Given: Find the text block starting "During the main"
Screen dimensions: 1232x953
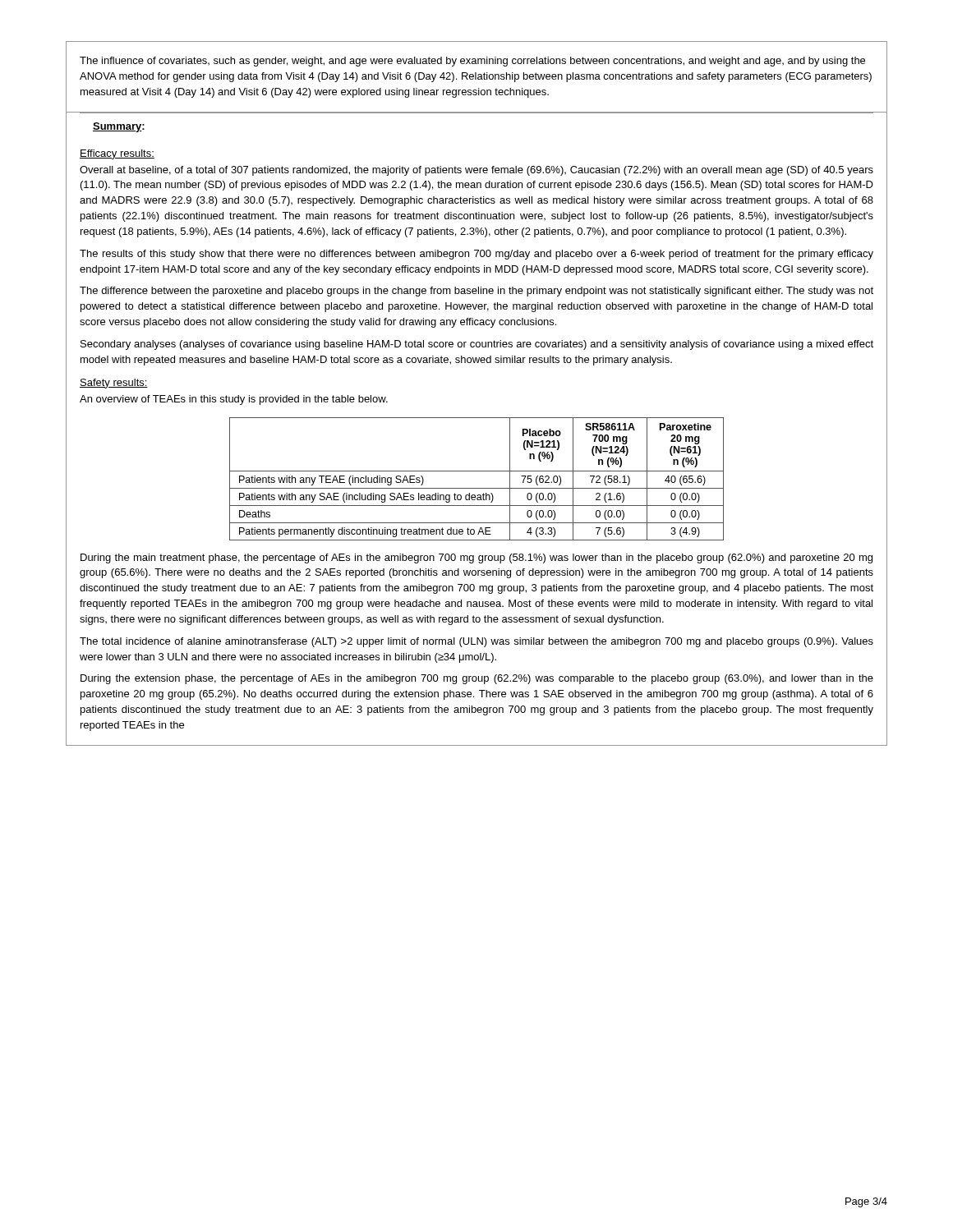Looking at the screenshot, I should pos(476,589).
